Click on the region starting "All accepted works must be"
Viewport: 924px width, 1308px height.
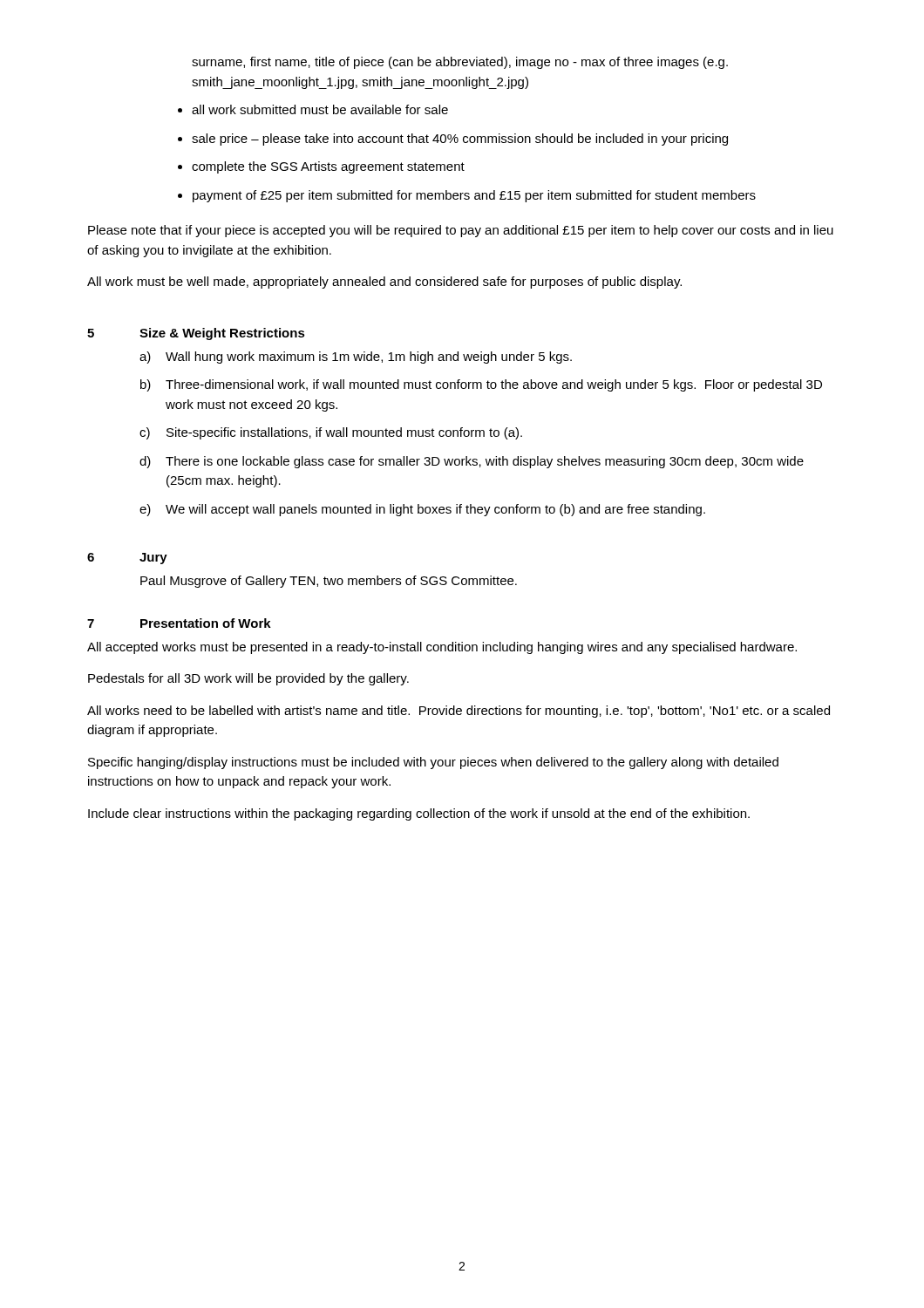tap(443, 646)
